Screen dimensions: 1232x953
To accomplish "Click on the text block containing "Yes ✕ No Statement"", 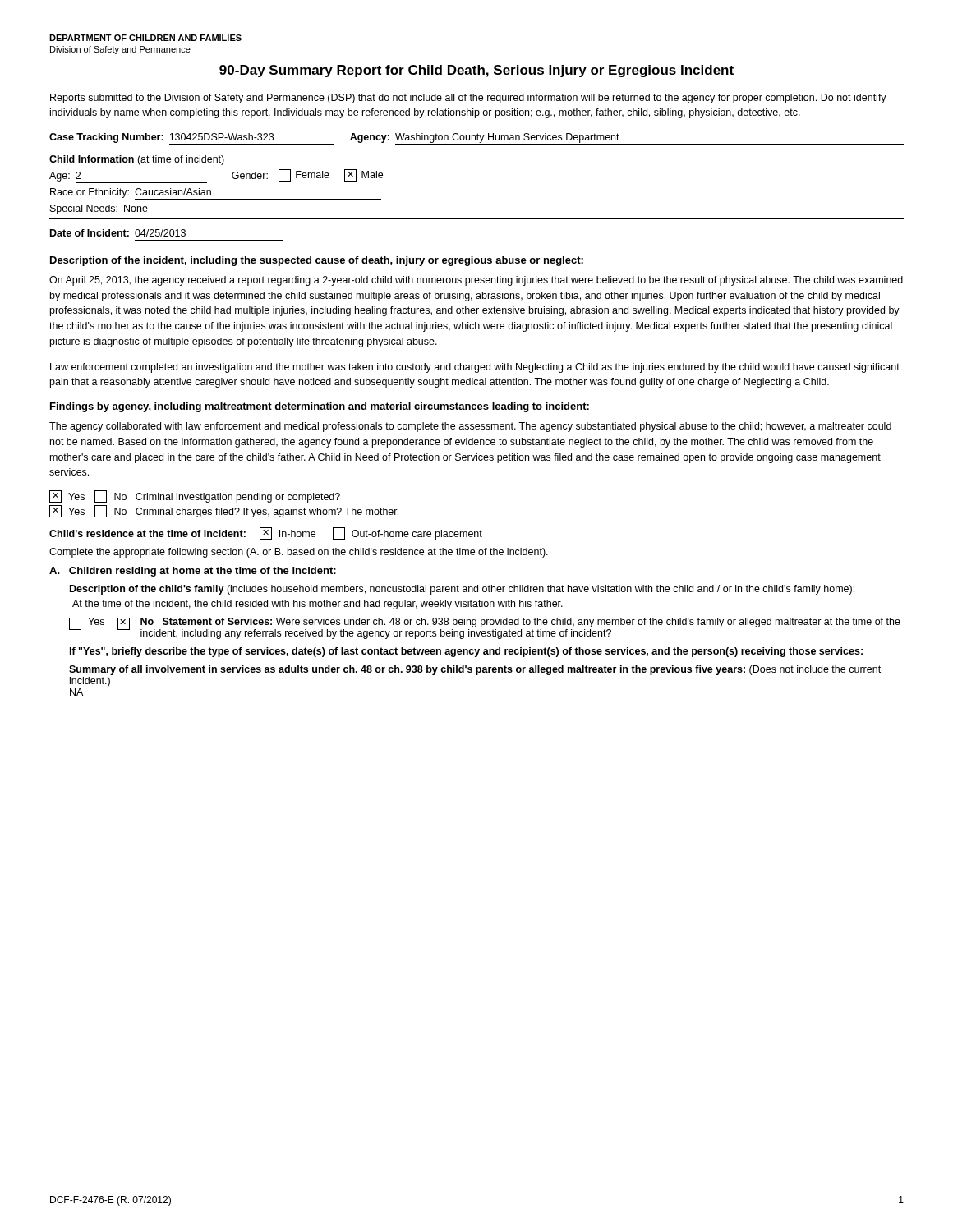I will click(x=486, y=628).
